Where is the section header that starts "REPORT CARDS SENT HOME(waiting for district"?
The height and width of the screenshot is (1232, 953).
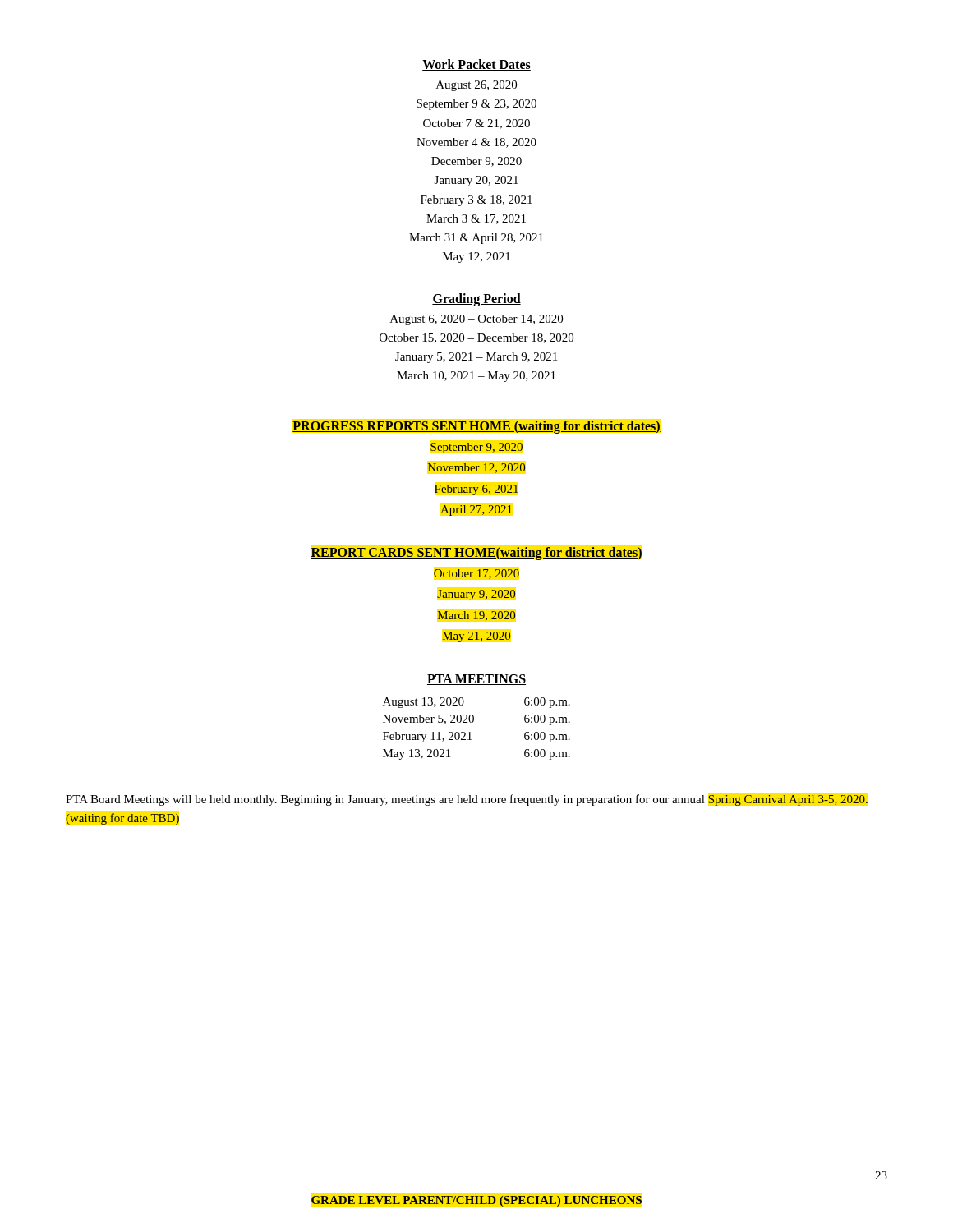click(476, 552)
